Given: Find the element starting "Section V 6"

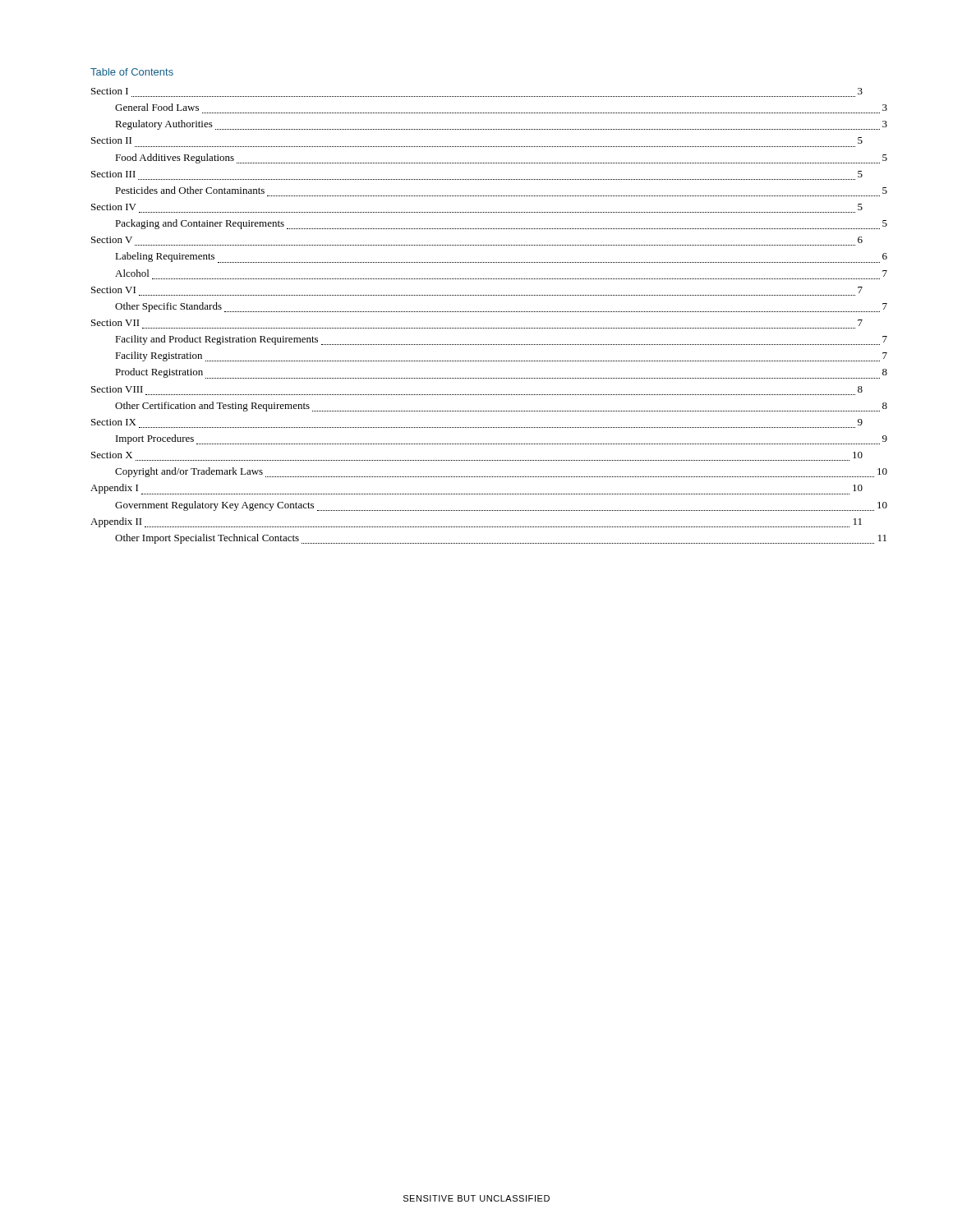Looking at the screenshot, I should [x=476, y=240].
